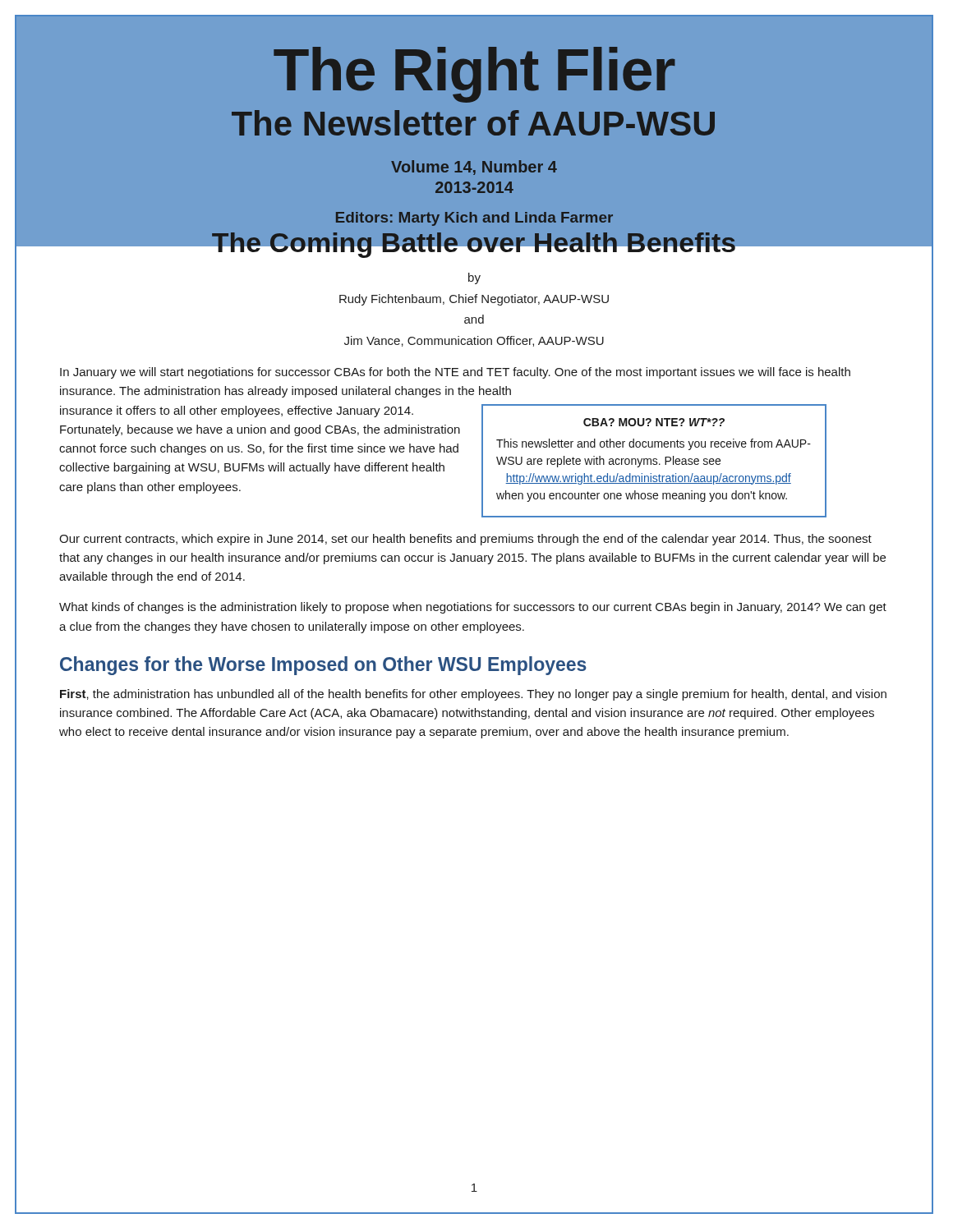Select the text block containing "First, the administration has unbundled all of"
This screenshot has height=1232, width=953.
point(473,713)
